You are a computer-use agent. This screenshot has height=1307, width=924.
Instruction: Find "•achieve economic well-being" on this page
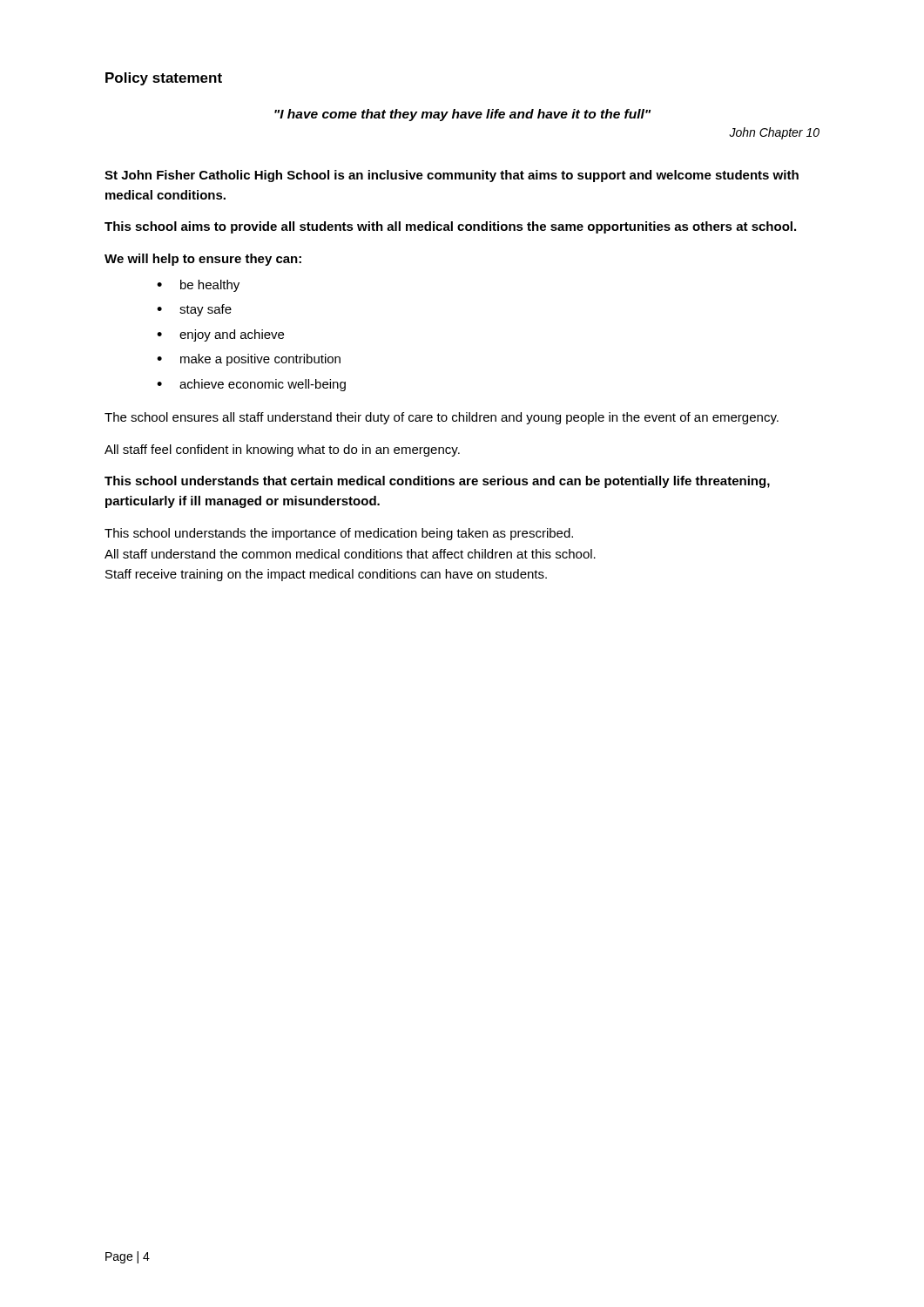[252, 385]
